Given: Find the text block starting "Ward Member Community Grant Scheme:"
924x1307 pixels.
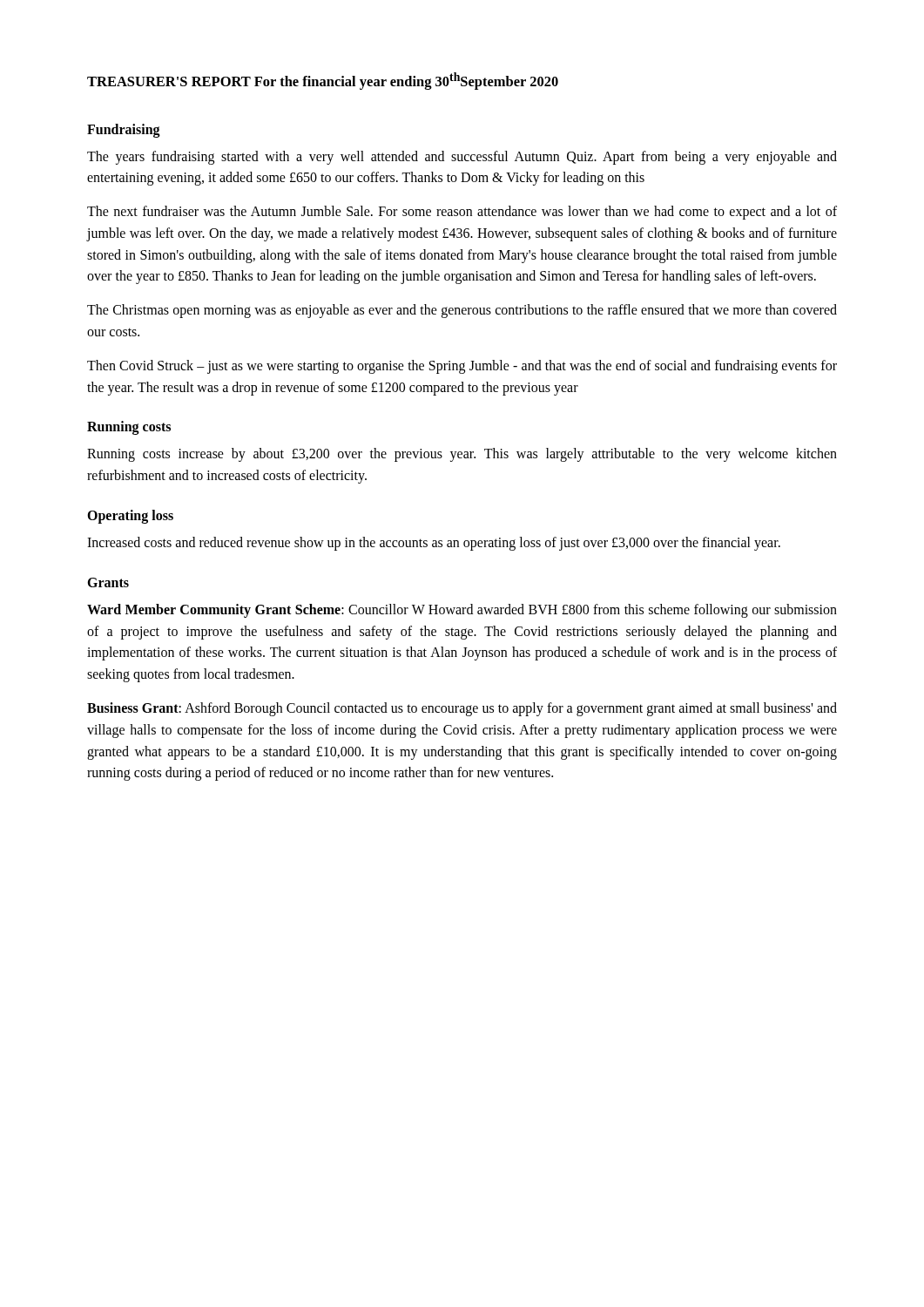Looking at the screenshot, I should click(x=462, y=642).
